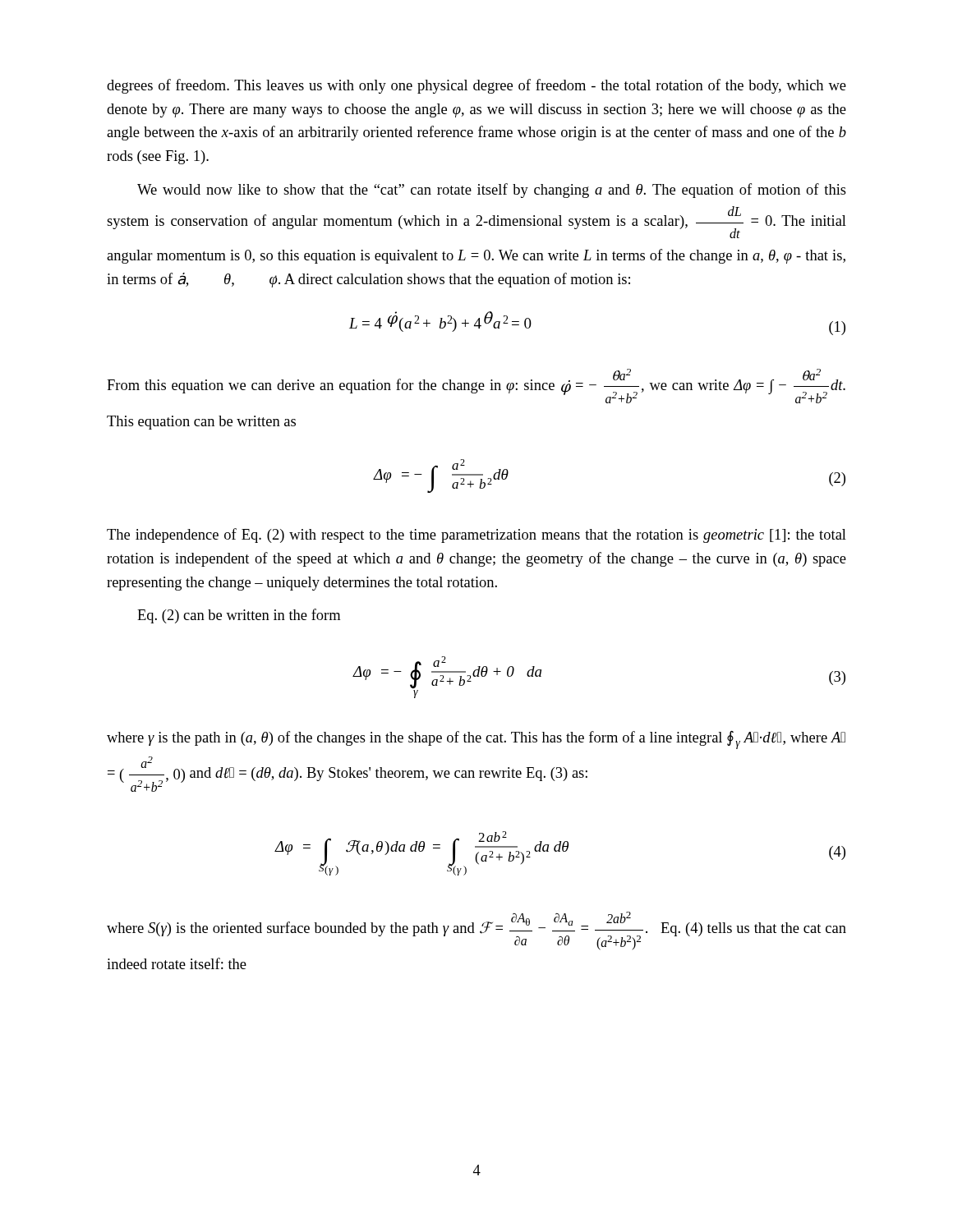Locate the text block with the text "degrees of freedom. This leaves"

pos(476,121)
